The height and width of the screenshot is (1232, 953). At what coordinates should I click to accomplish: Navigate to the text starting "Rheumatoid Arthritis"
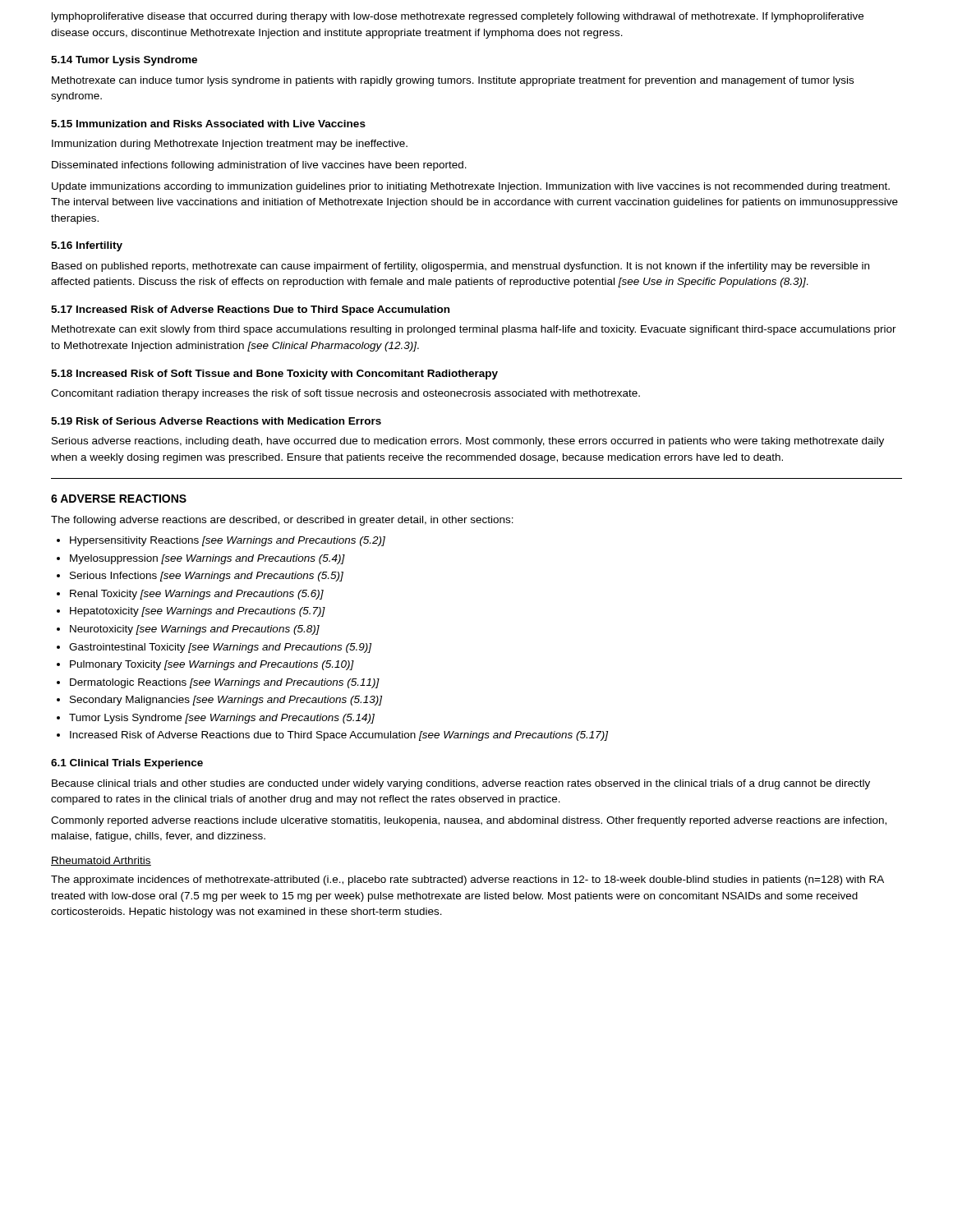(101, 861)
